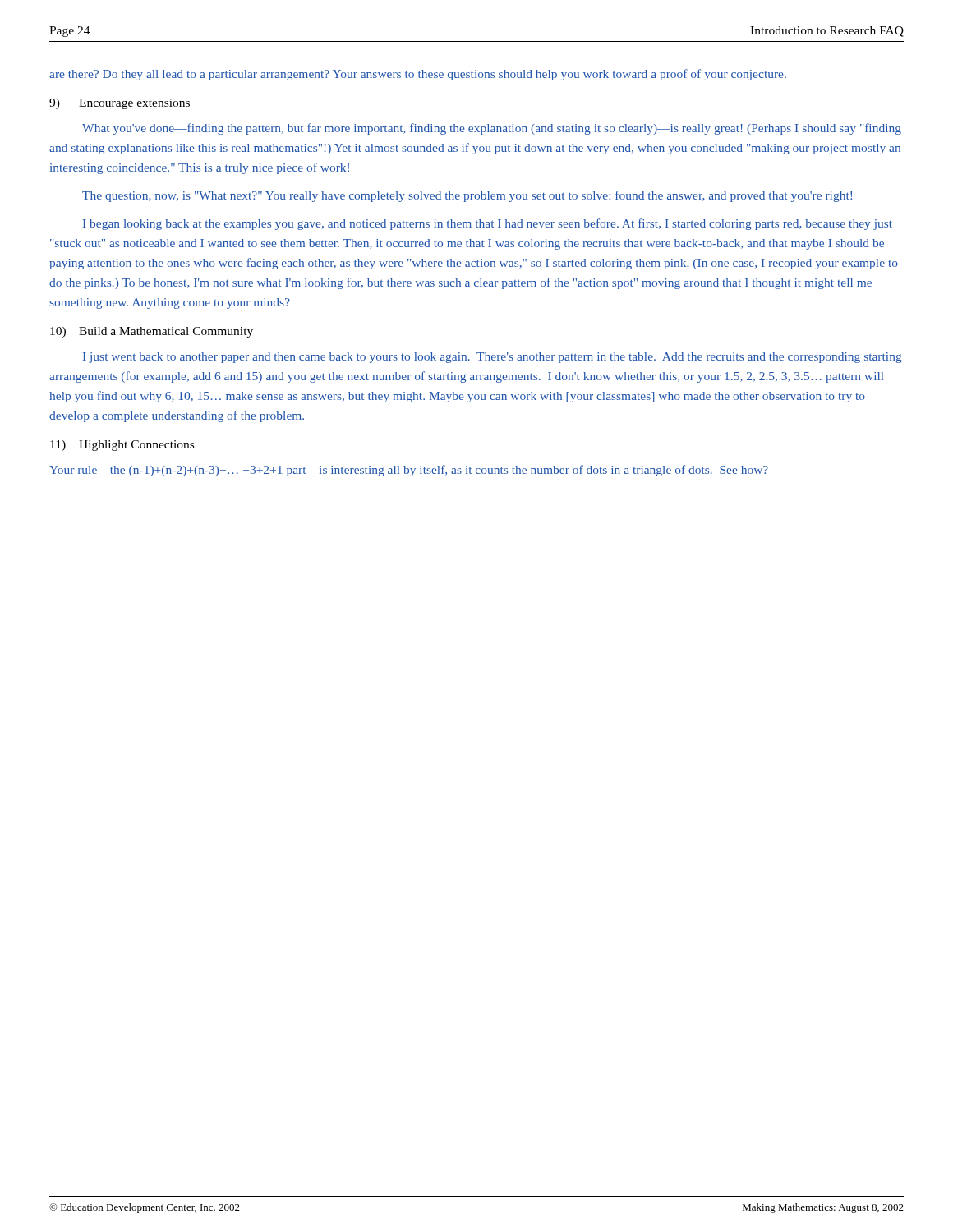This screenshot has height=1232, width=953.
Task: Point to the region starting "11) Highlight Connections"
Action: pos(122,446)
